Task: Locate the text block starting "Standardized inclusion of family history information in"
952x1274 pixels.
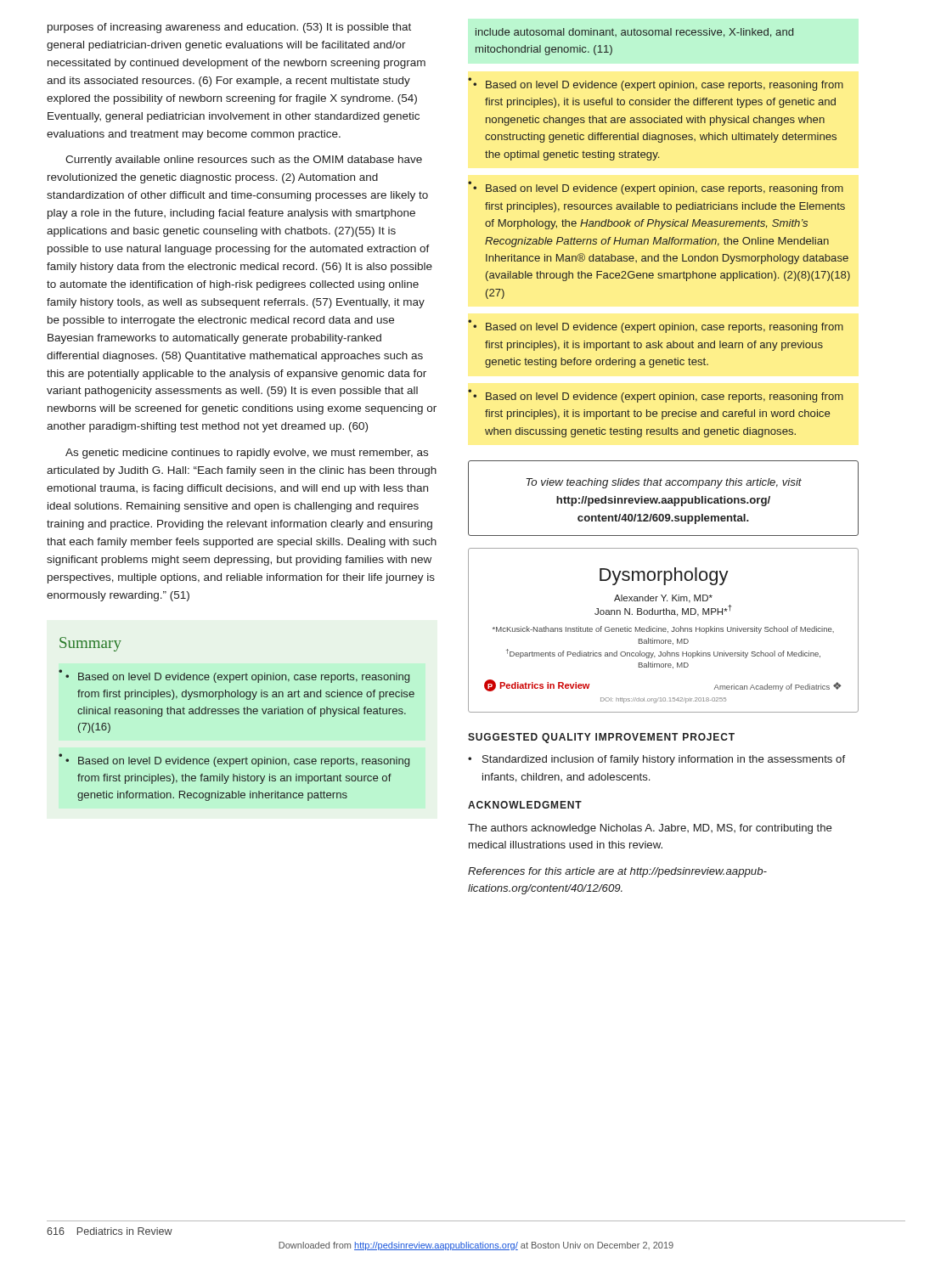Action: pos(663,768)
